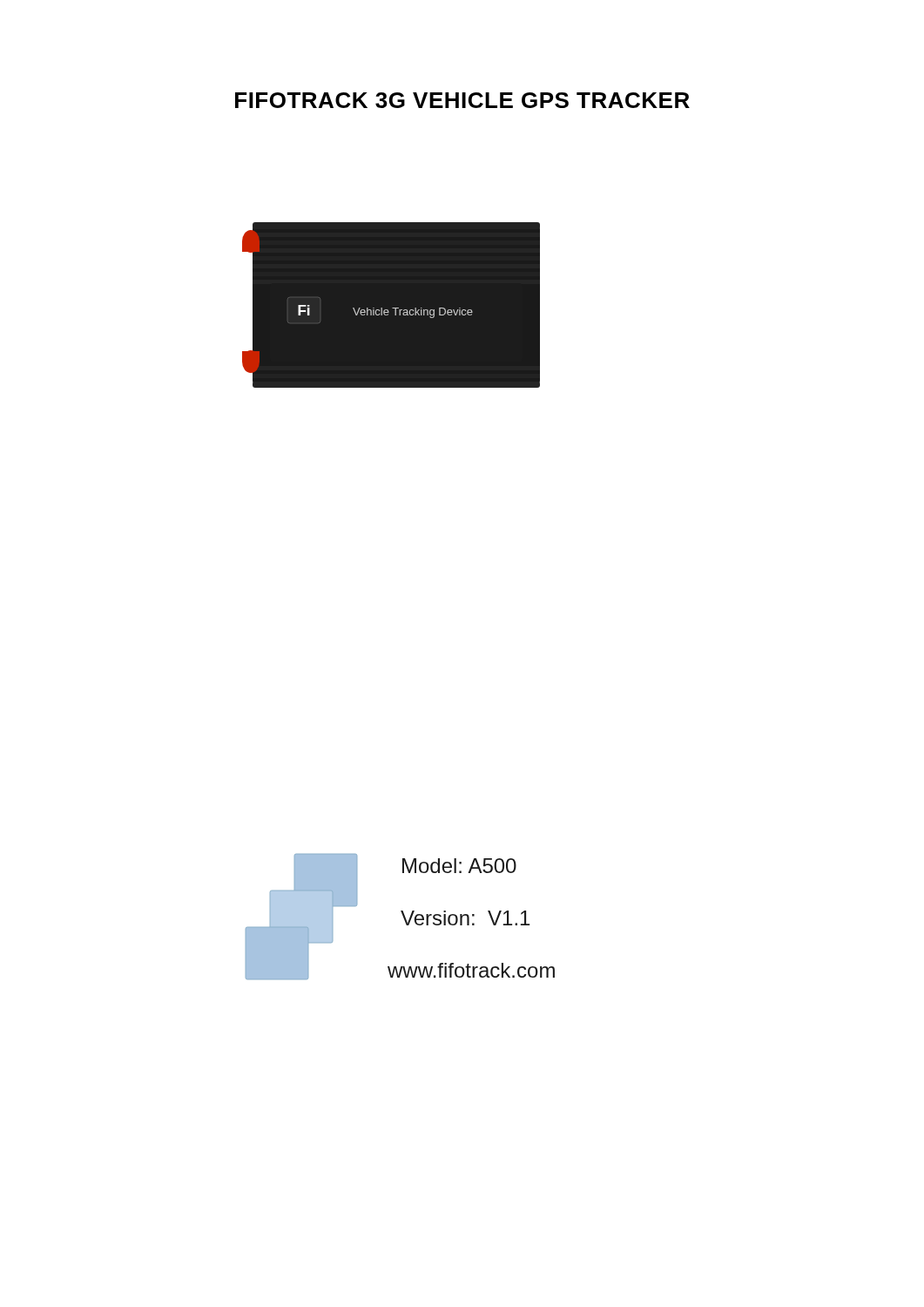Screen dimensions: 1307x924
Task: Find the text with the text "Model: A500"
Action: point(459,866)
